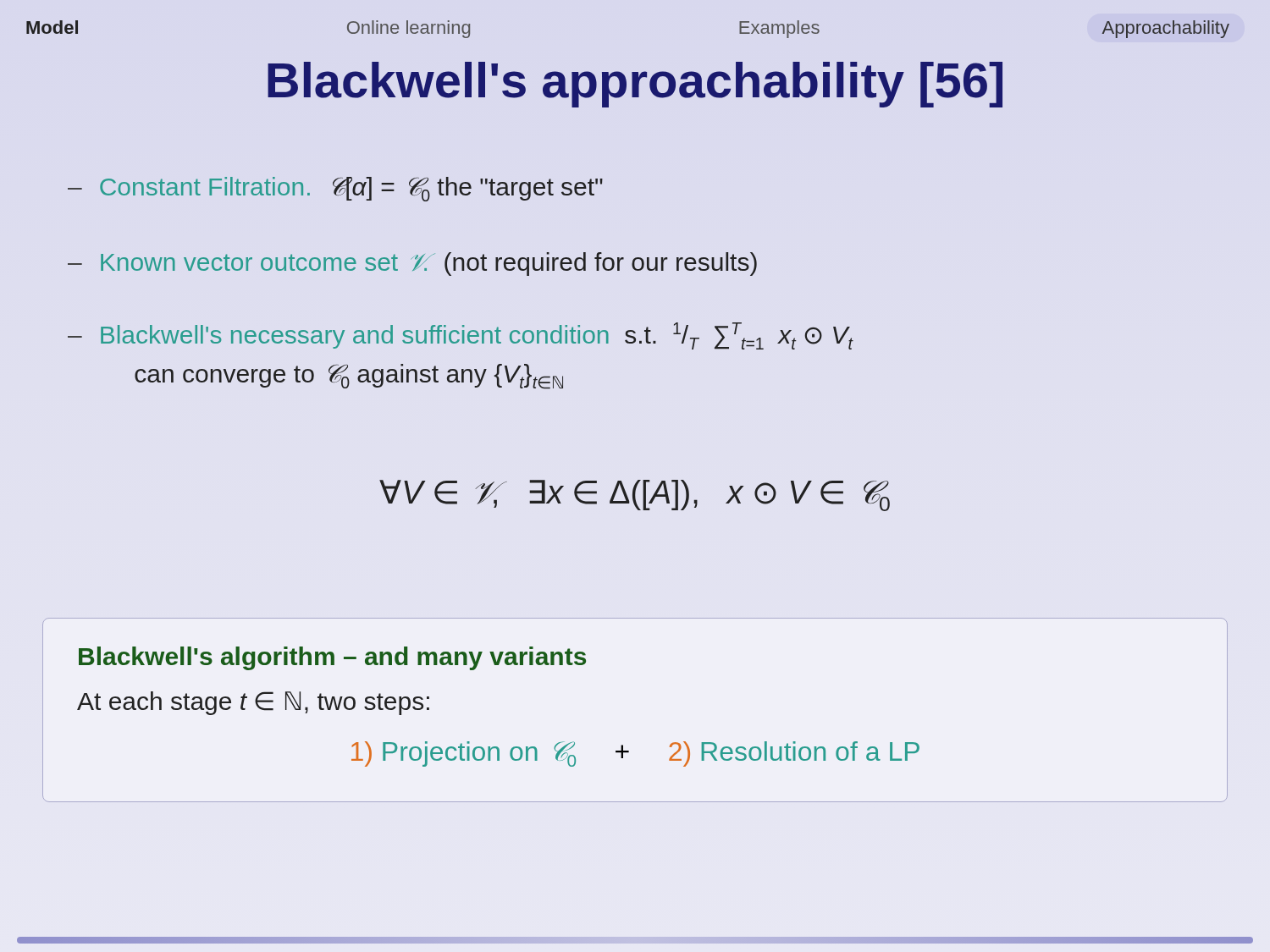Click on the text block that says "1) Projection on 𝒞0 + 2)"

pos(635,753)
